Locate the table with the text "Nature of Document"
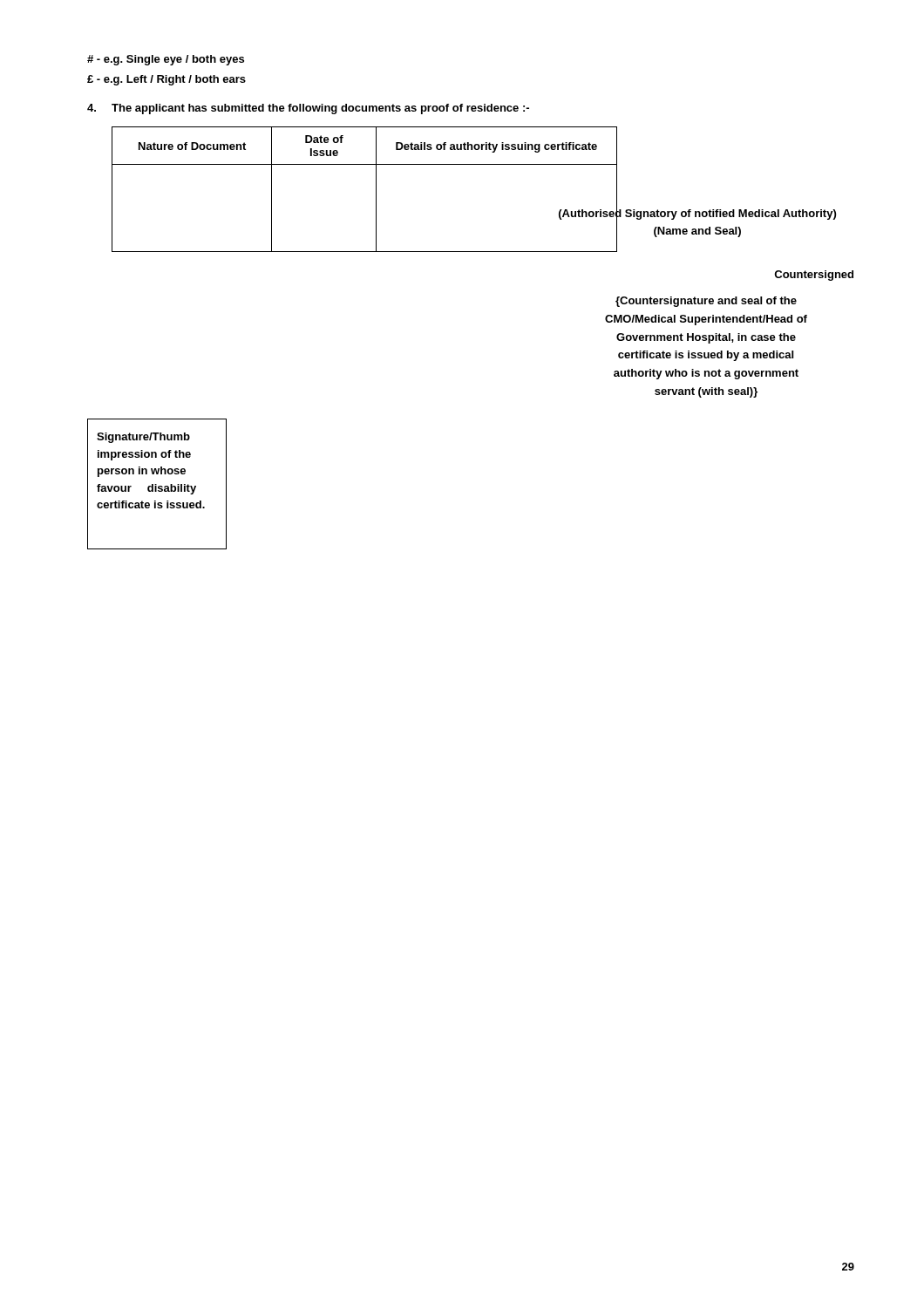Viewport: 924px width, 1308px height. pyautogui.click(x=483, y=189)
